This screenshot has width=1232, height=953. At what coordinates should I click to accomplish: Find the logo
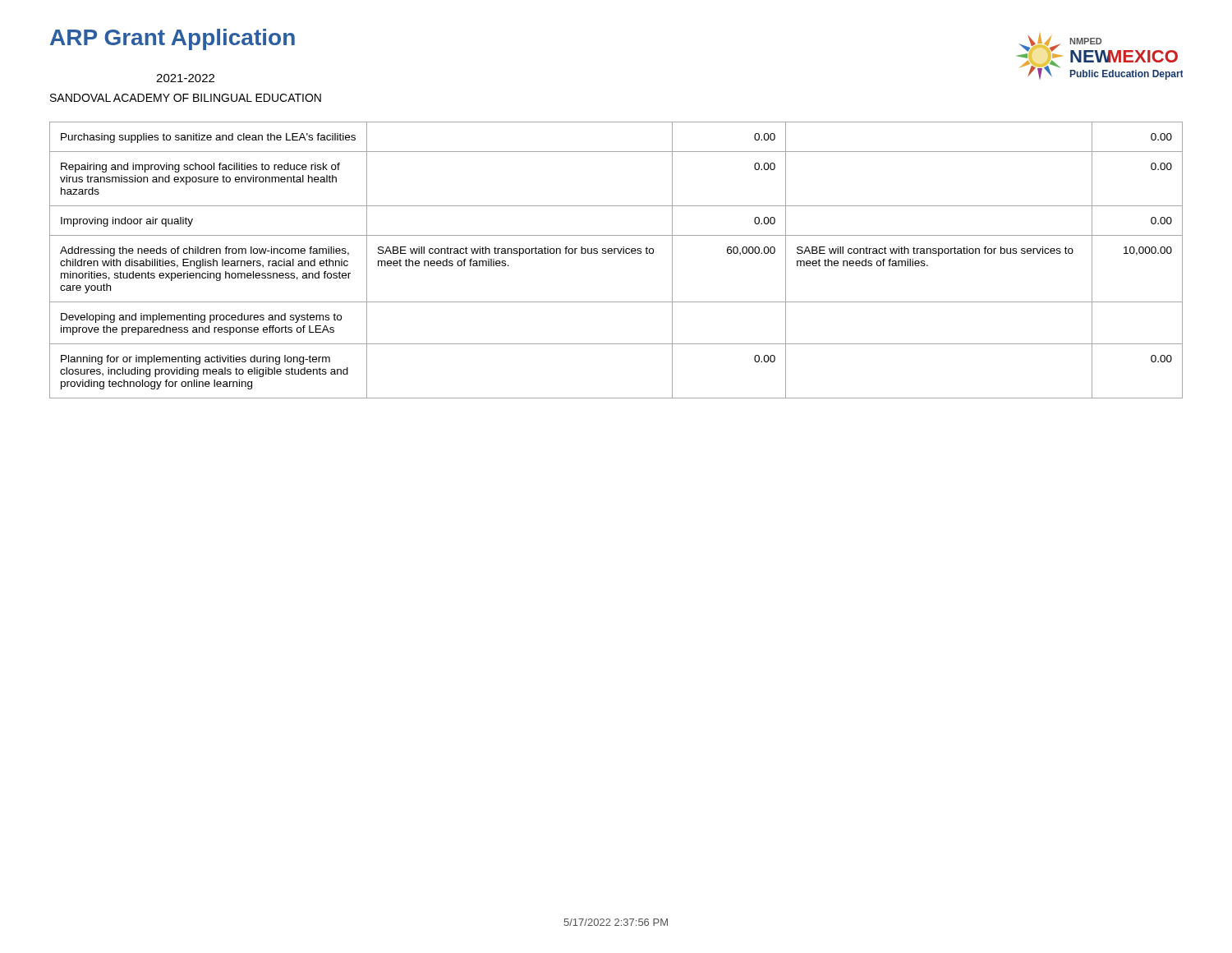(x=1092, y=66)
